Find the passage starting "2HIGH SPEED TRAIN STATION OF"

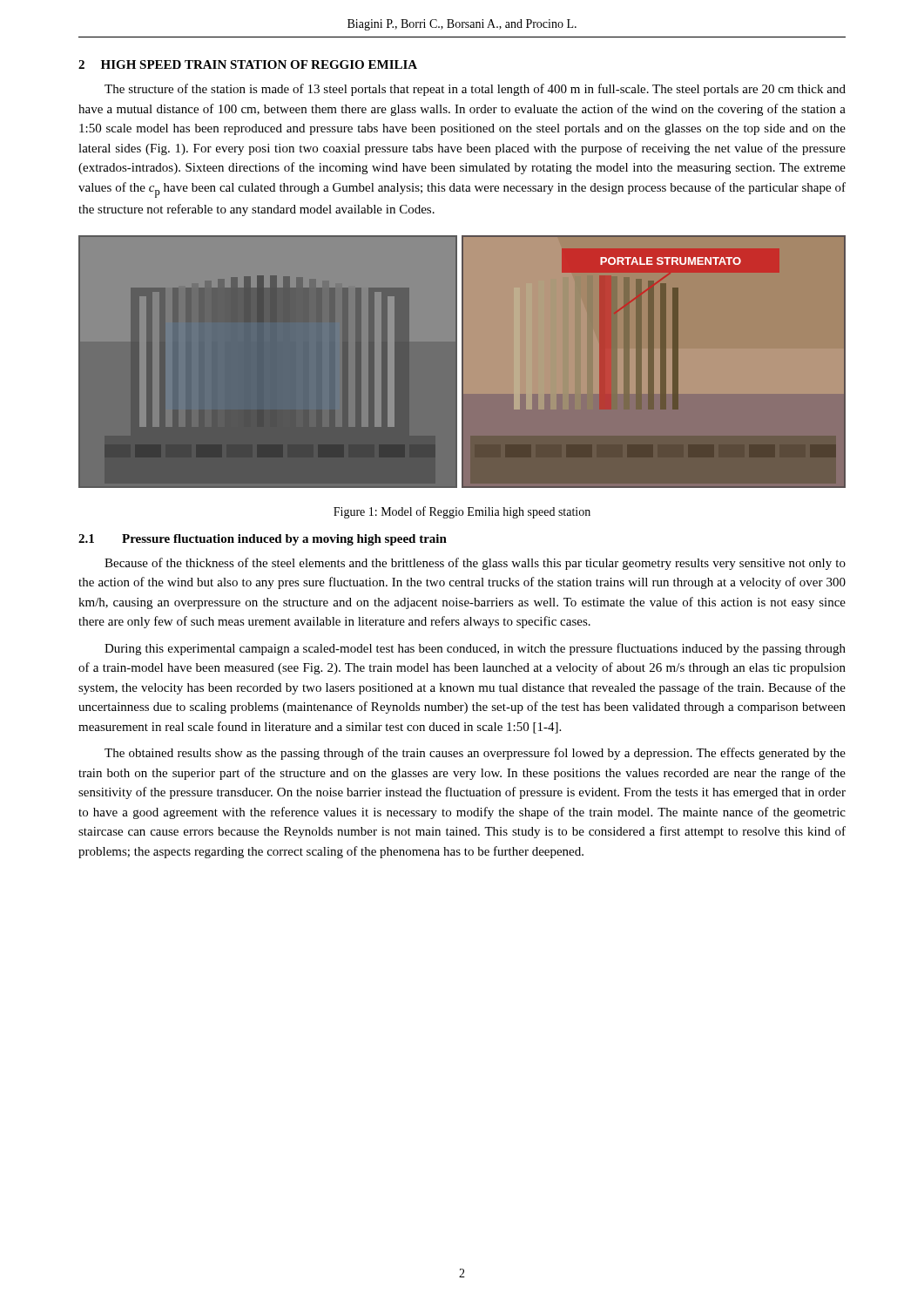pos(248,65)
